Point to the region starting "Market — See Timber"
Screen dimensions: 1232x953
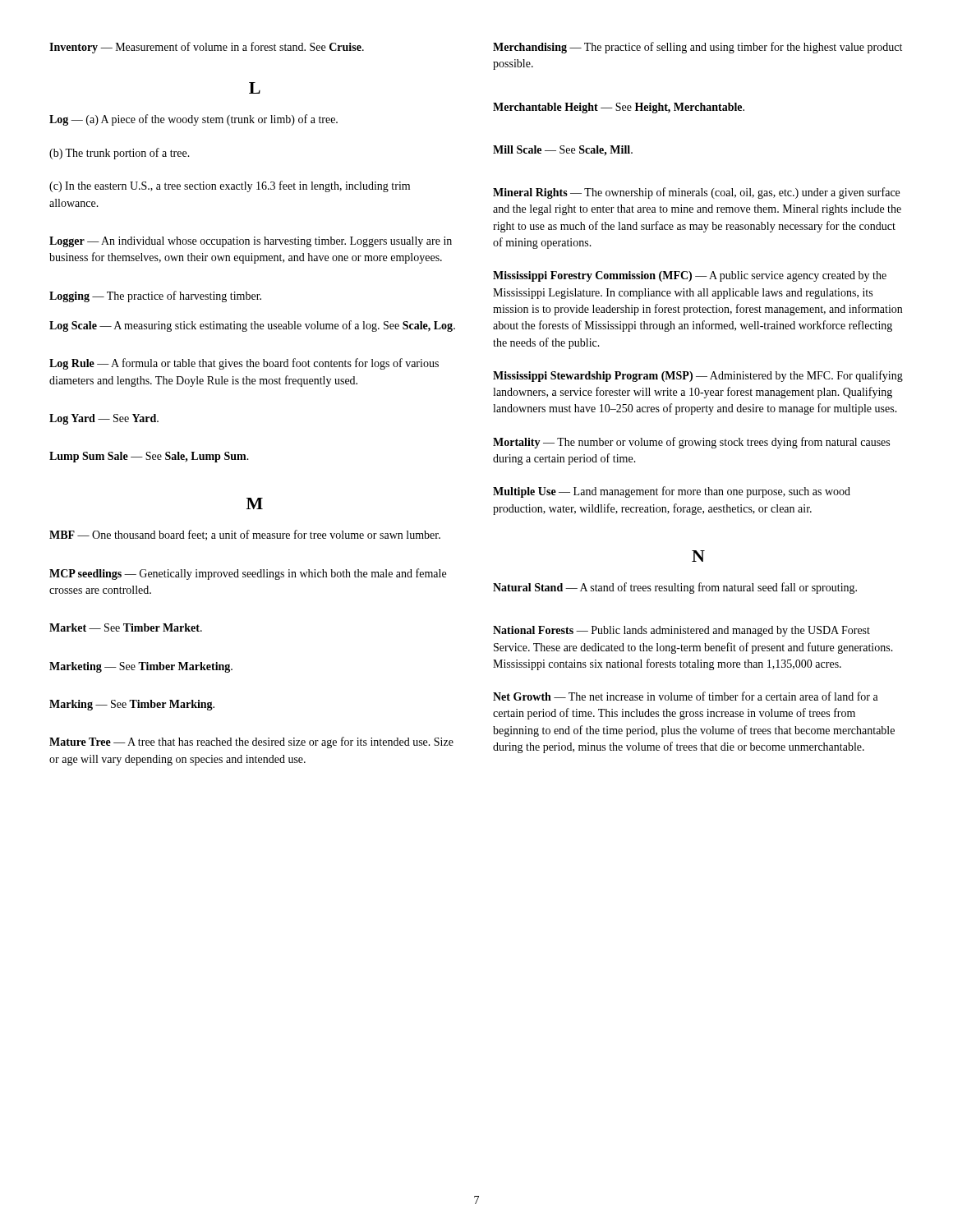click(x=126, y=628)
